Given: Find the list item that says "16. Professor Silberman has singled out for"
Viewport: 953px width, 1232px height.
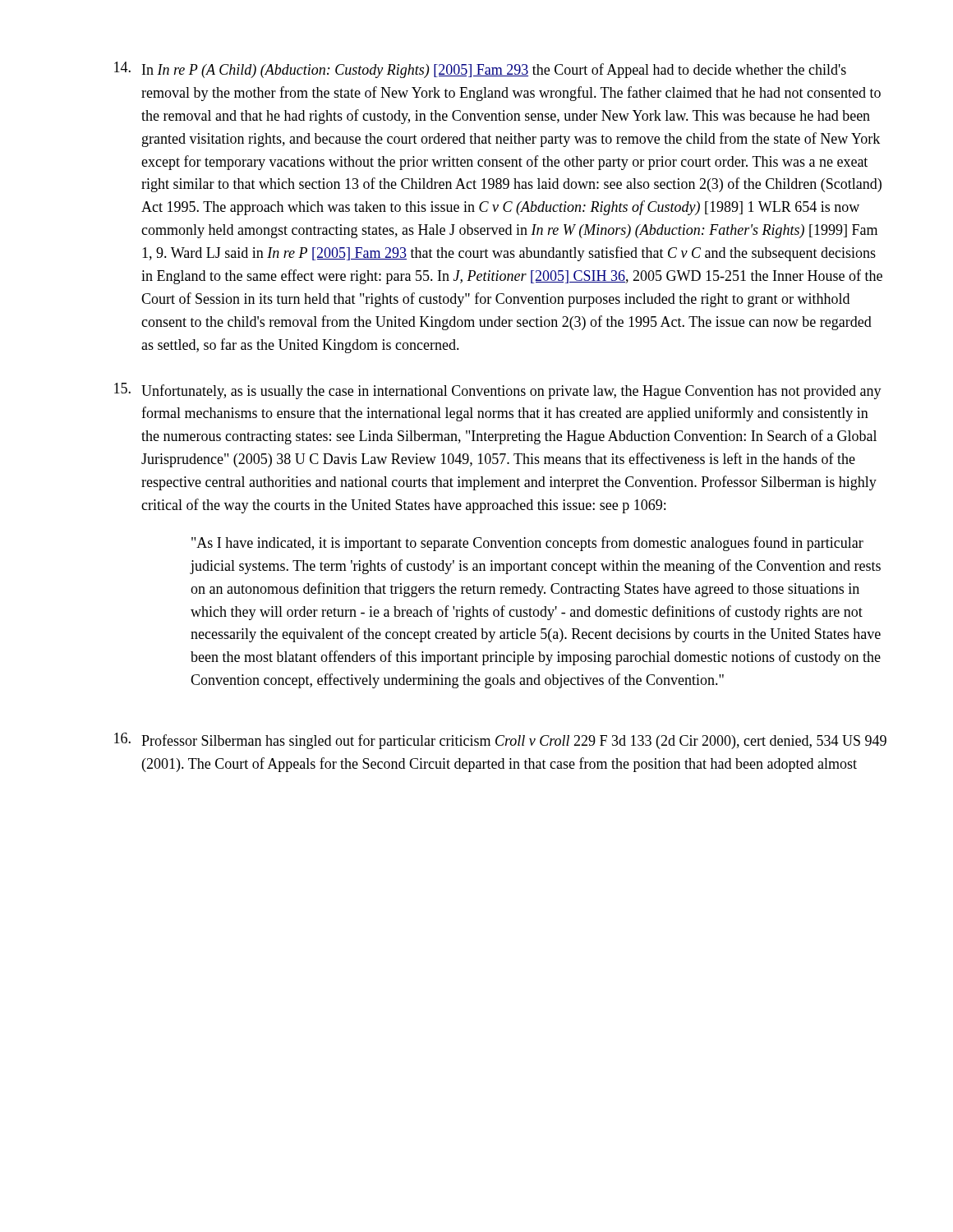Looking at the screenshot, I should 485,753.
